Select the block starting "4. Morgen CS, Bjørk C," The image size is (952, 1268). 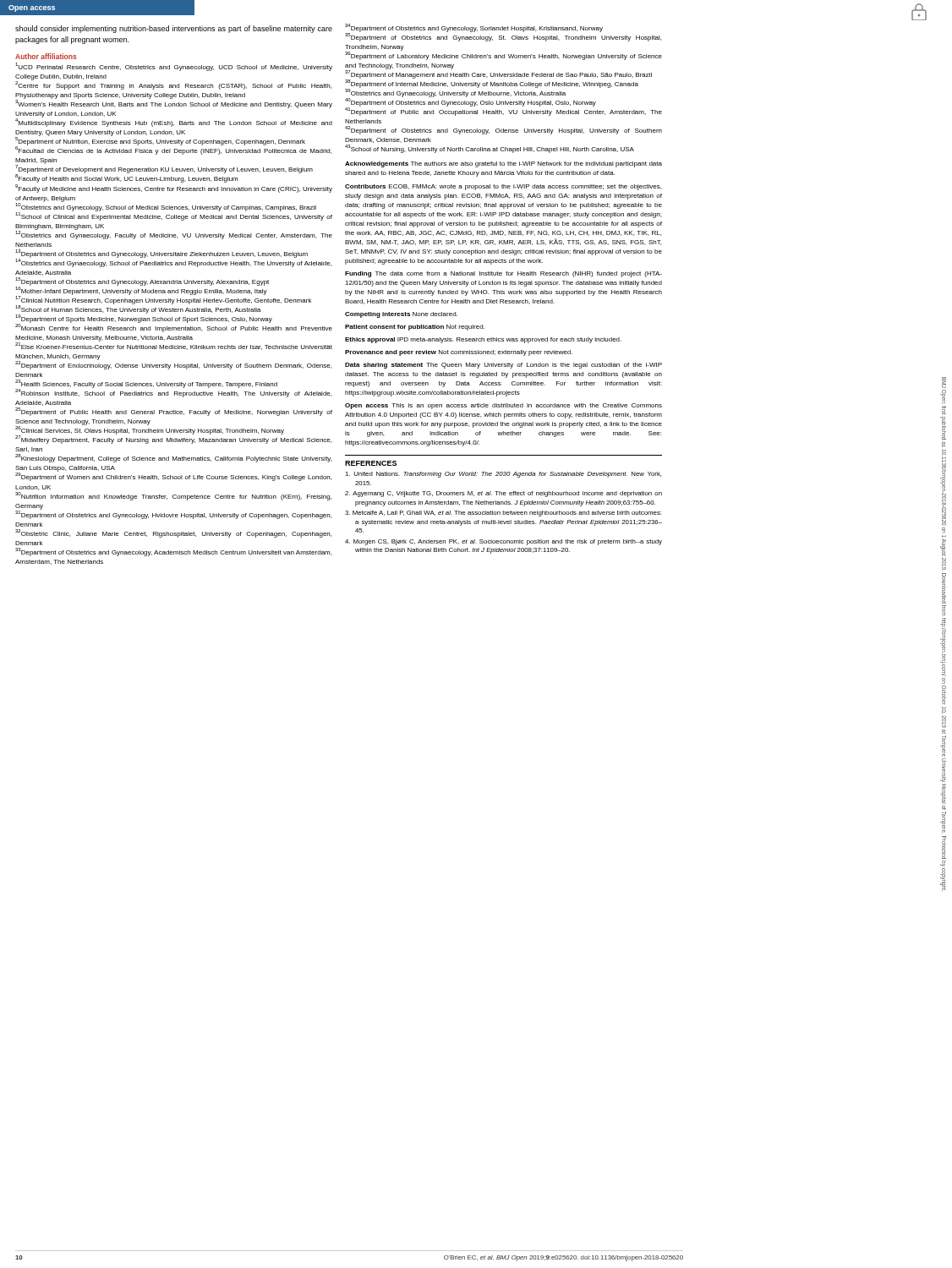(503, 546)
